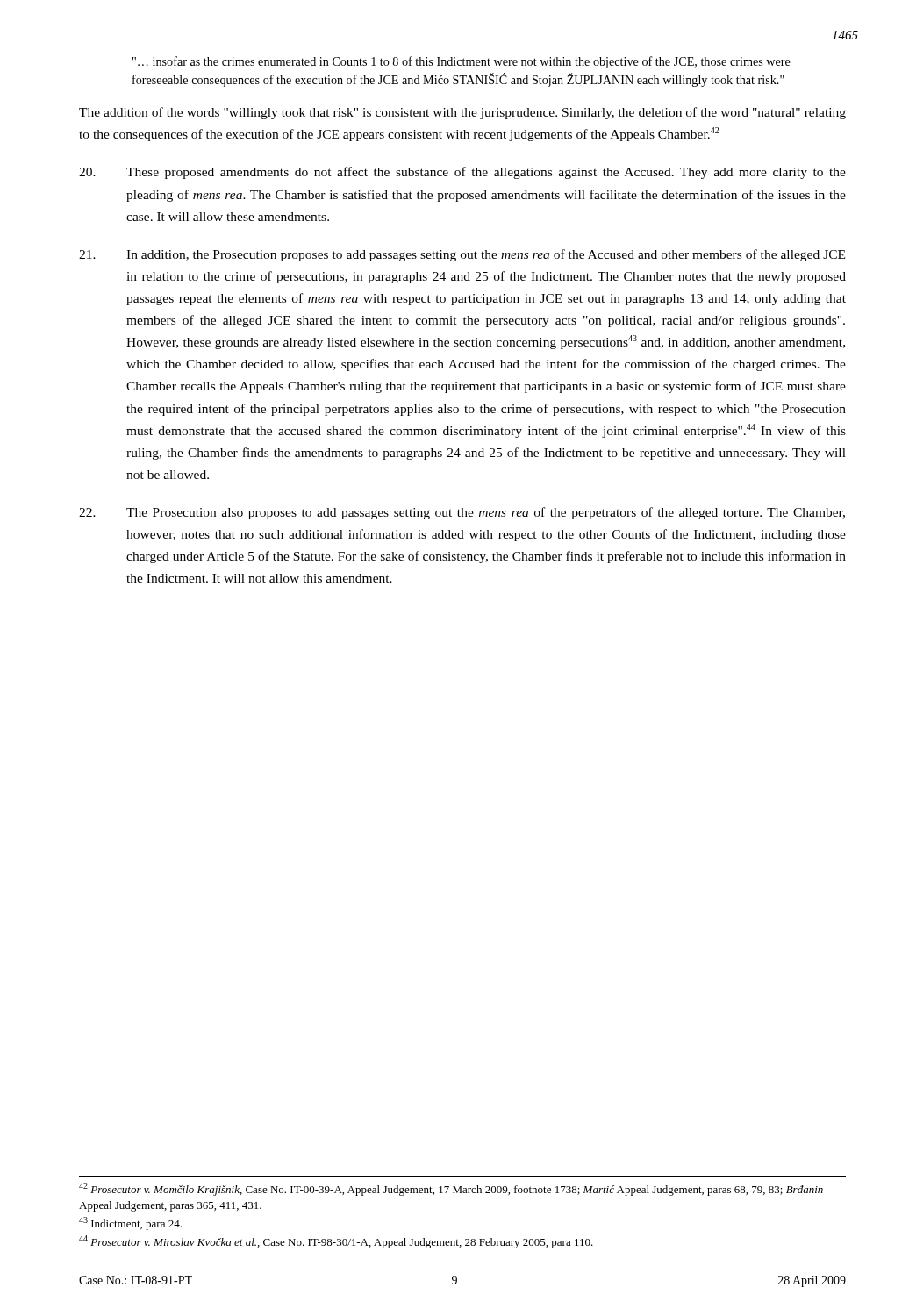
Task: Click the passage that begins ""… insofar as"
Action: 461,70
